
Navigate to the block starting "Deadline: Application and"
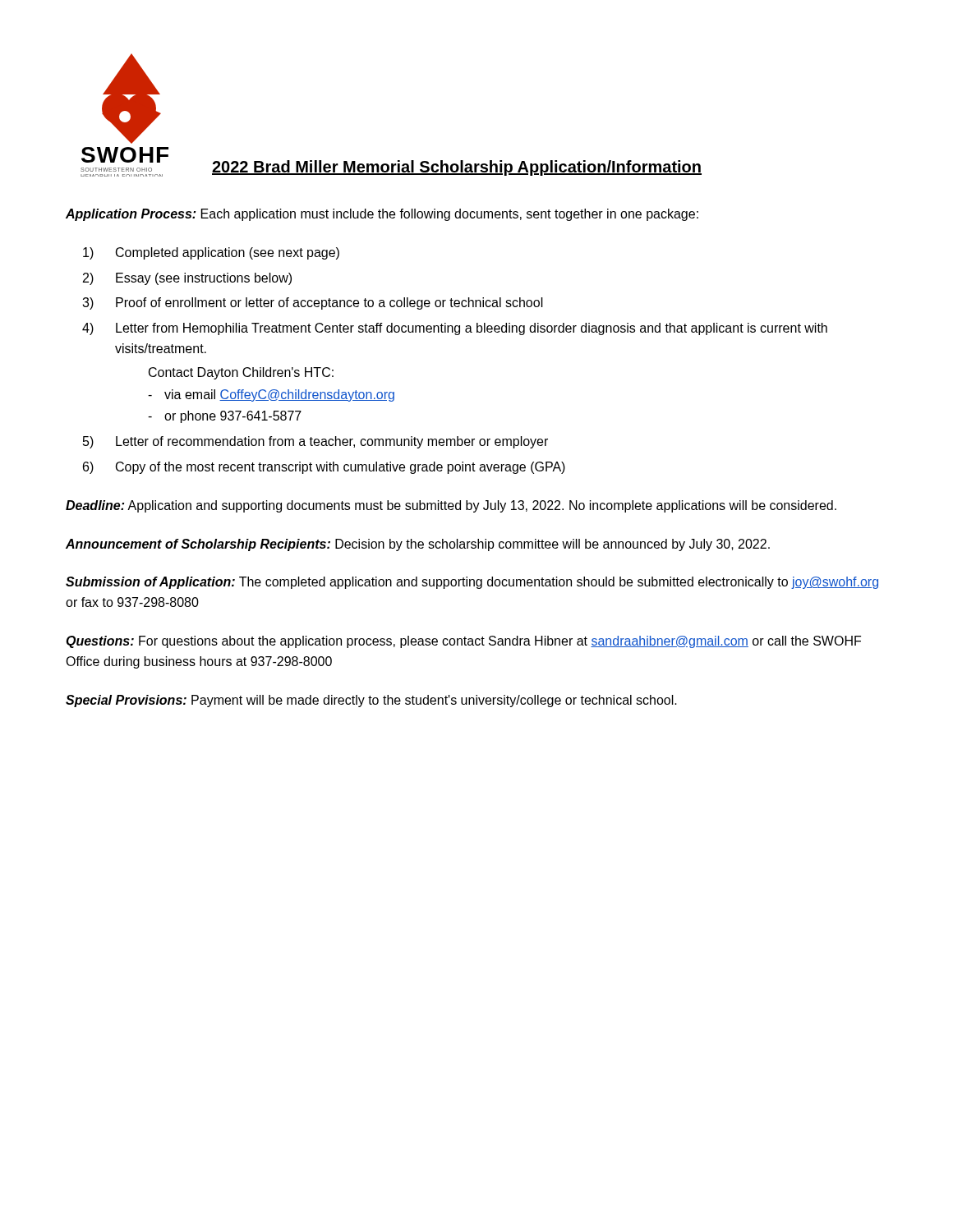tap(452, 505)
